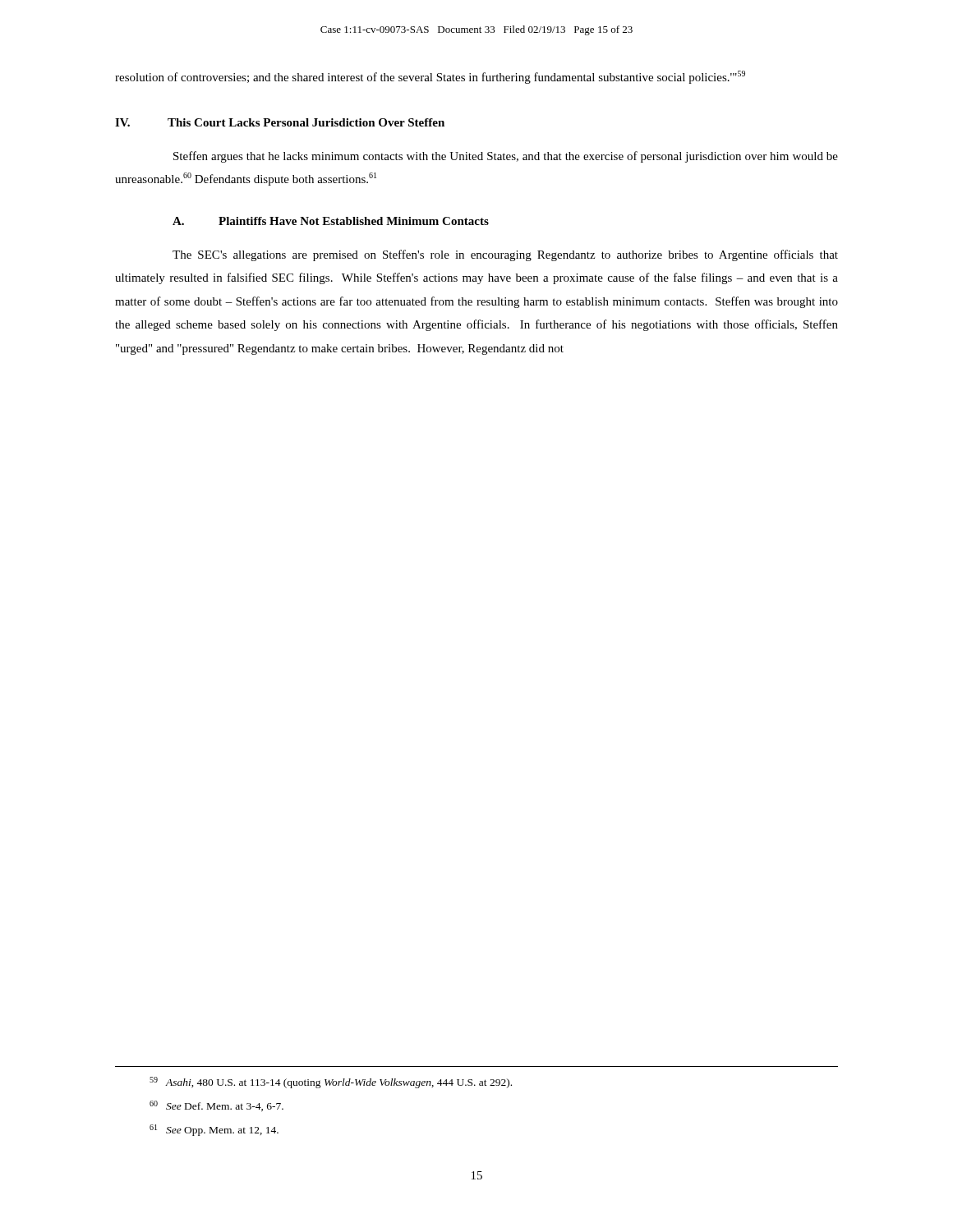Image resolution: width=953 pixels, height=1232 pixels.
Task: Locate the footnote with the text "59 Asahi, 480"
Action: tap(314, 1083)
